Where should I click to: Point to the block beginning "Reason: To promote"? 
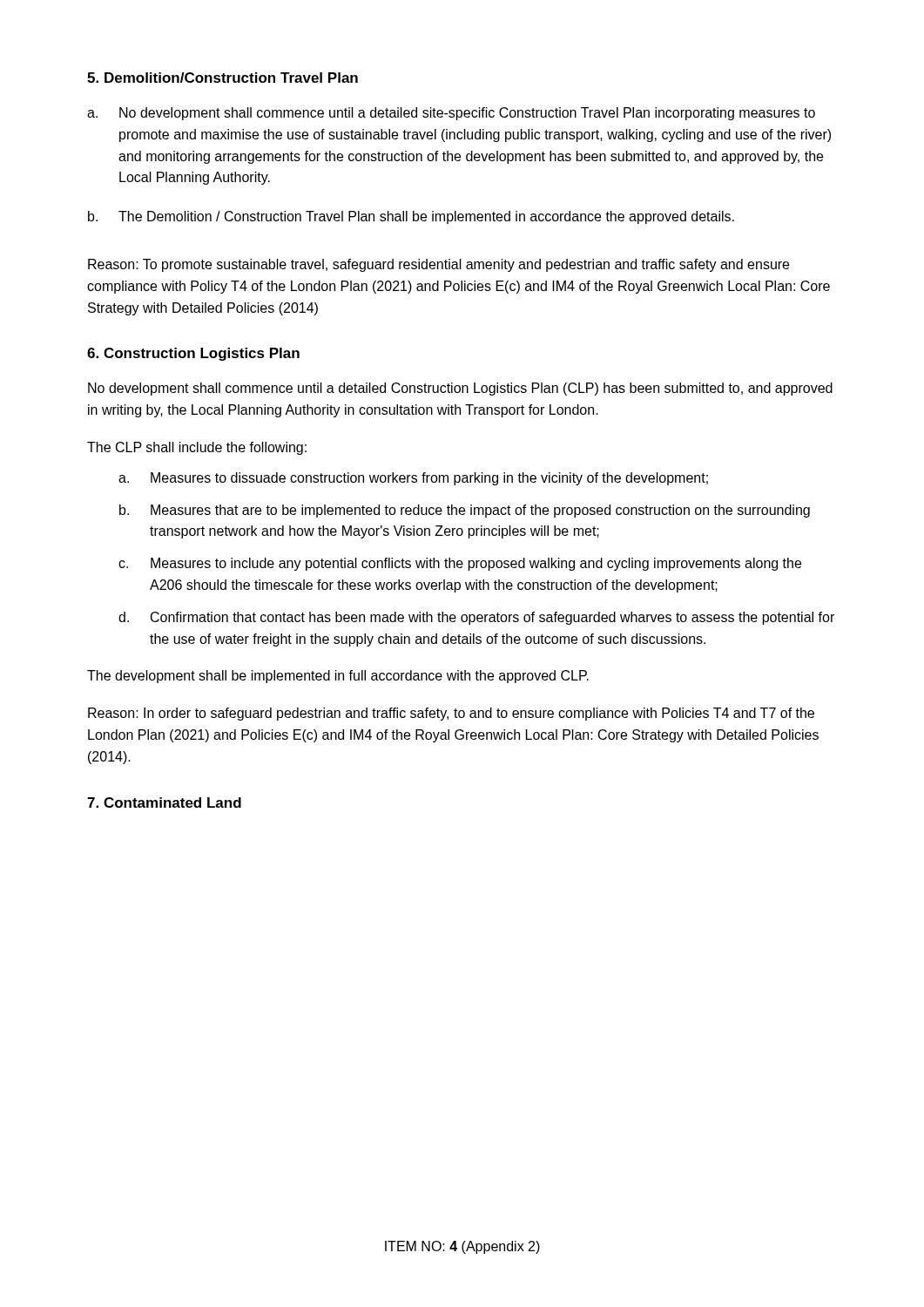(459, 286)
